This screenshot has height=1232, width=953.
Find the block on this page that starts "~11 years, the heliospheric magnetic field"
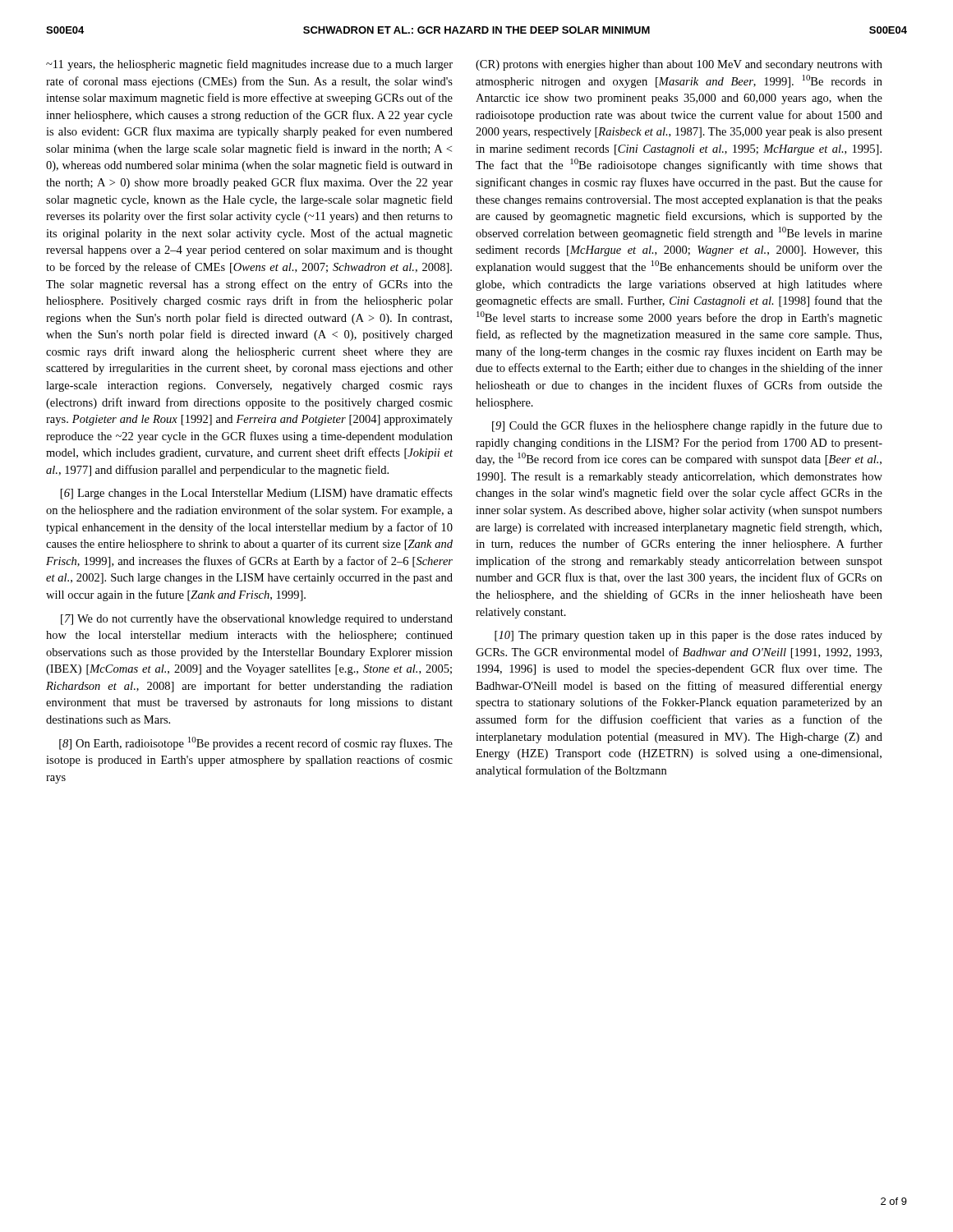click(249, 421)
